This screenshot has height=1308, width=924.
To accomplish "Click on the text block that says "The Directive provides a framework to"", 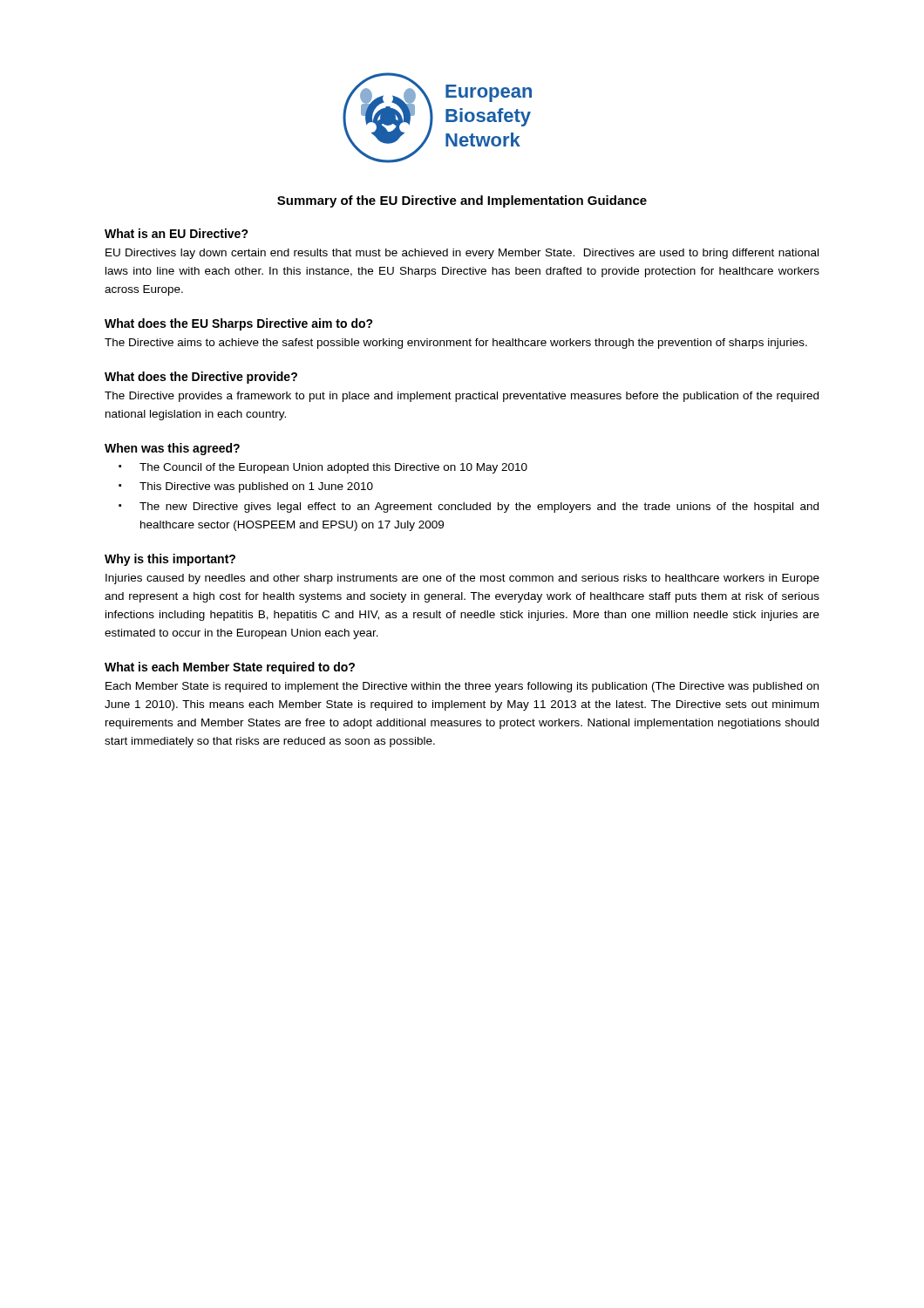I will coord(462,404).
